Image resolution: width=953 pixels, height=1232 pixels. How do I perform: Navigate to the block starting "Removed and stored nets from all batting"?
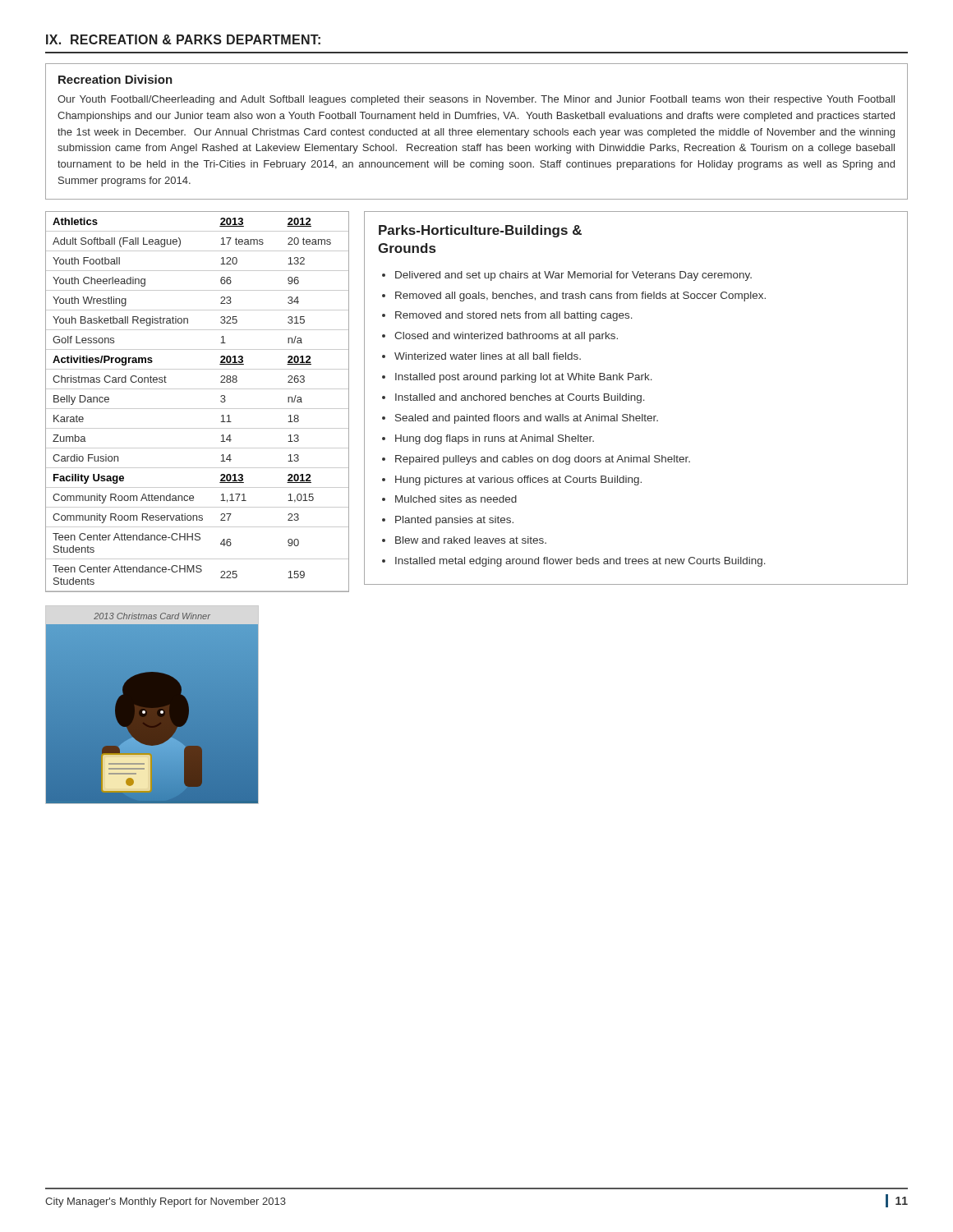click(514, 315)
